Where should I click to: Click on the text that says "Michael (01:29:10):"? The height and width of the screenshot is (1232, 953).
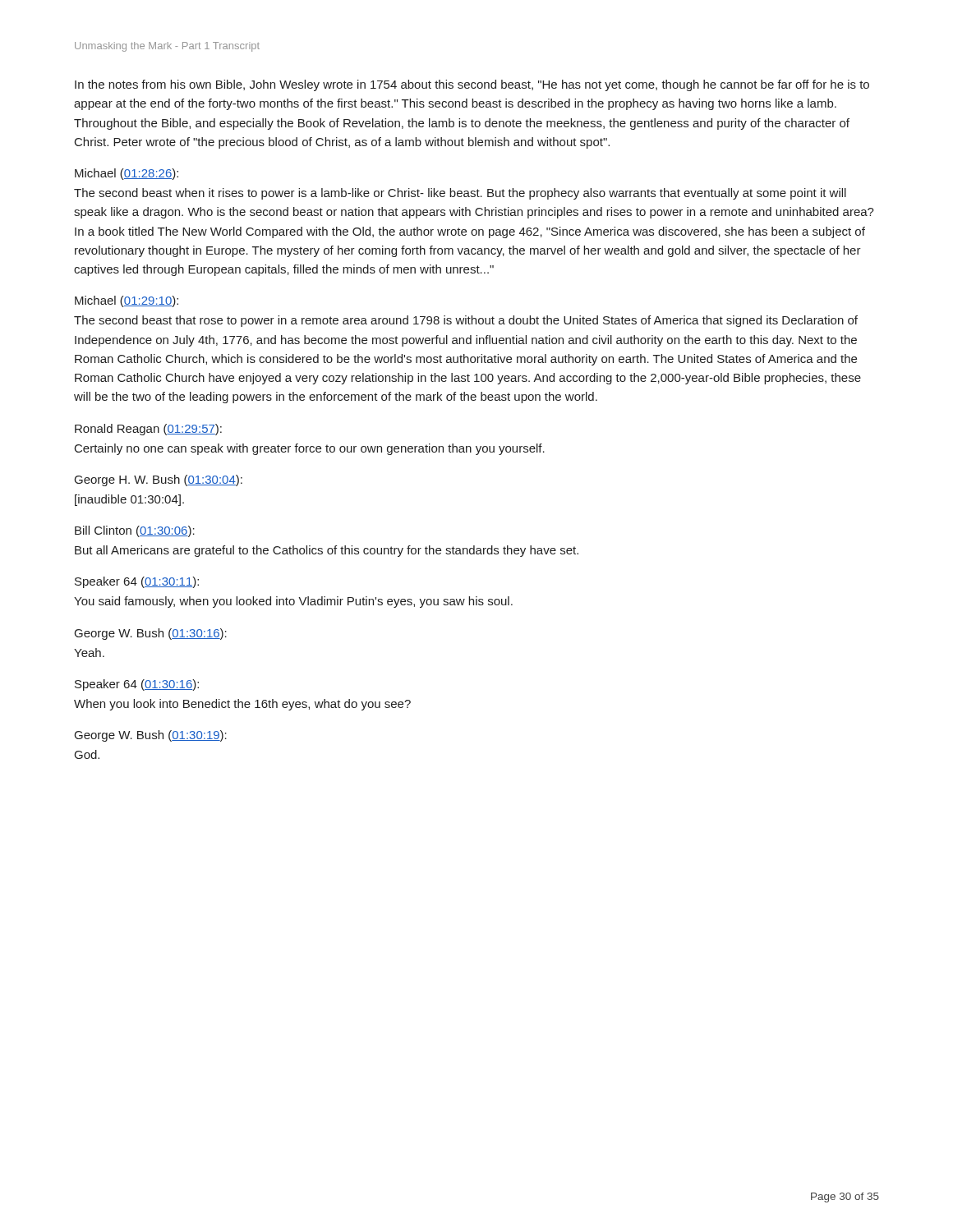point(127,300)
